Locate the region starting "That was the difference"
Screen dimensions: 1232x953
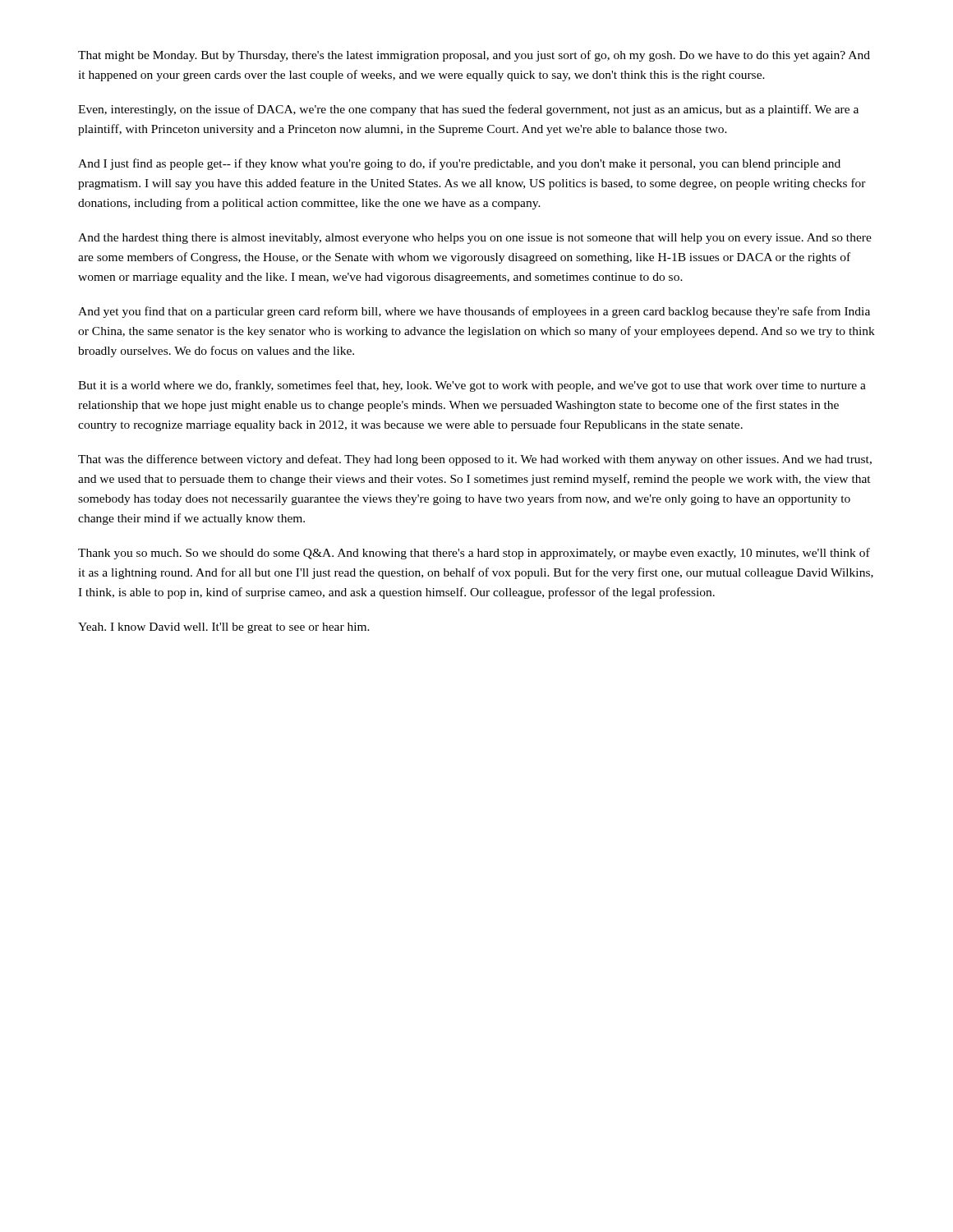(x=475, y=488)
